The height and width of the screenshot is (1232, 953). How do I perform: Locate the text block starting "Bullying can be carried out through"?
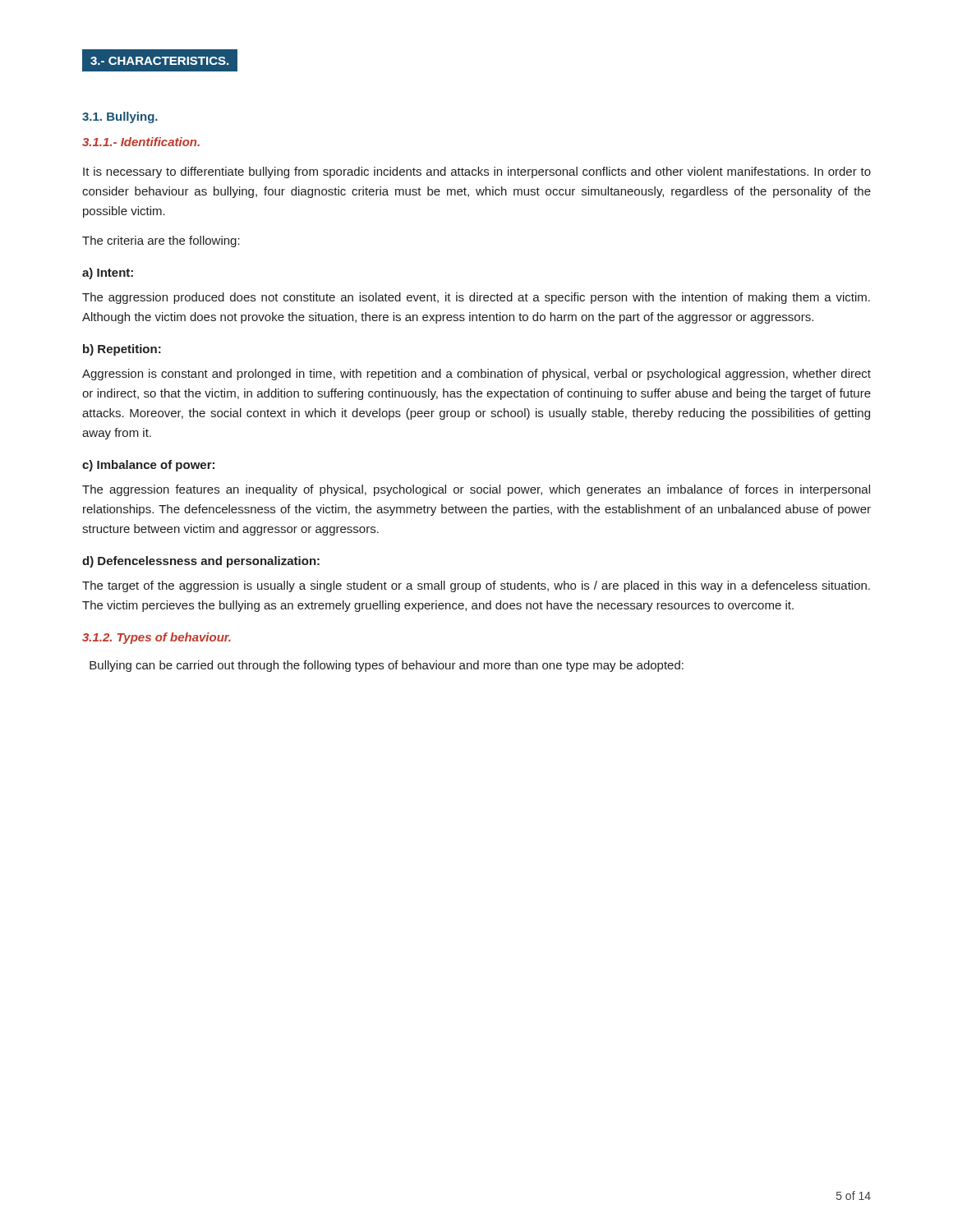pyautogui.click(x=383, y=665)
